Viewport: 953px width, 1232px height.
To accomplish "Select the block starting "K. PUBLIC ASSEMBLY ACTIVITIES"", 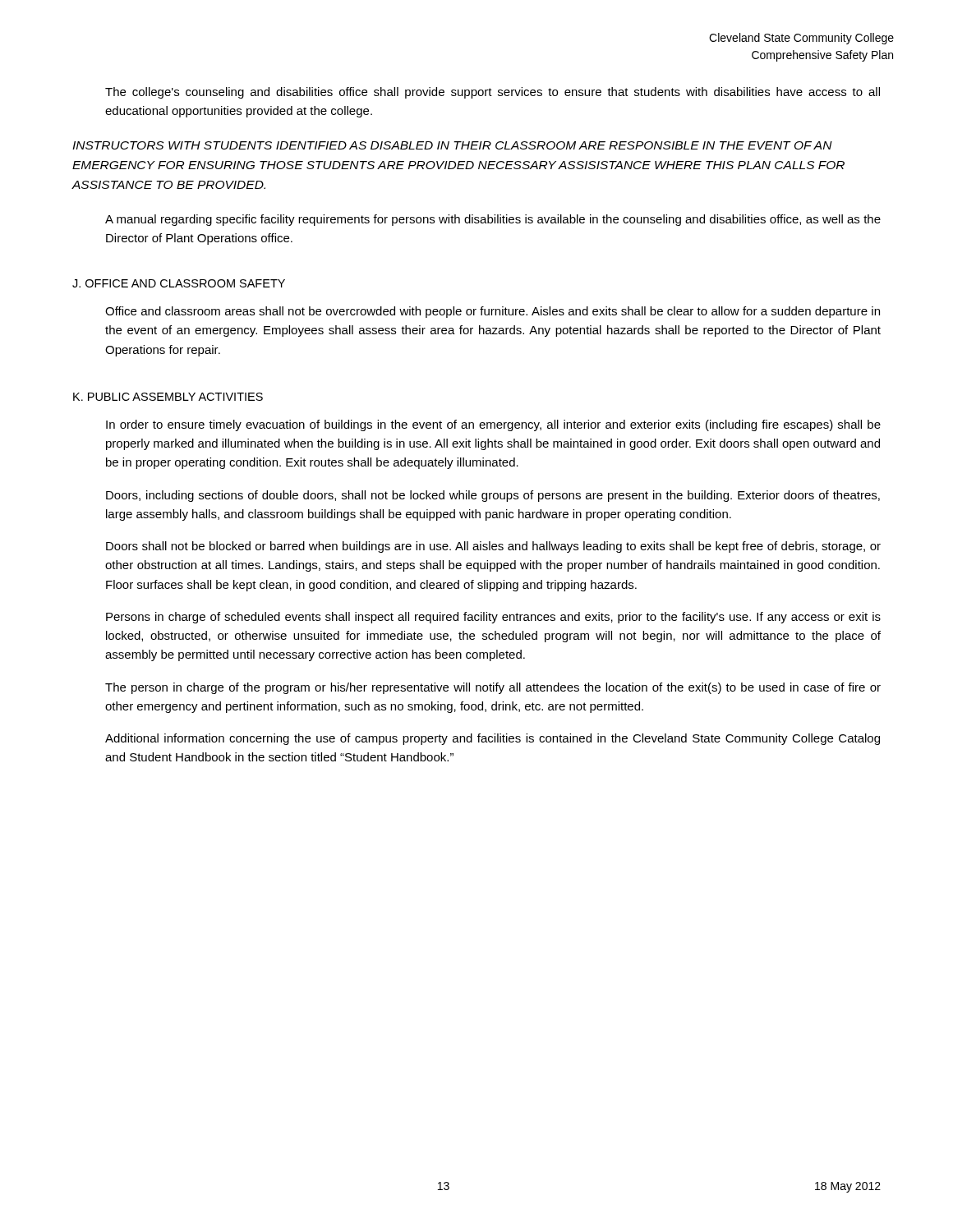I will pos(168,397).
